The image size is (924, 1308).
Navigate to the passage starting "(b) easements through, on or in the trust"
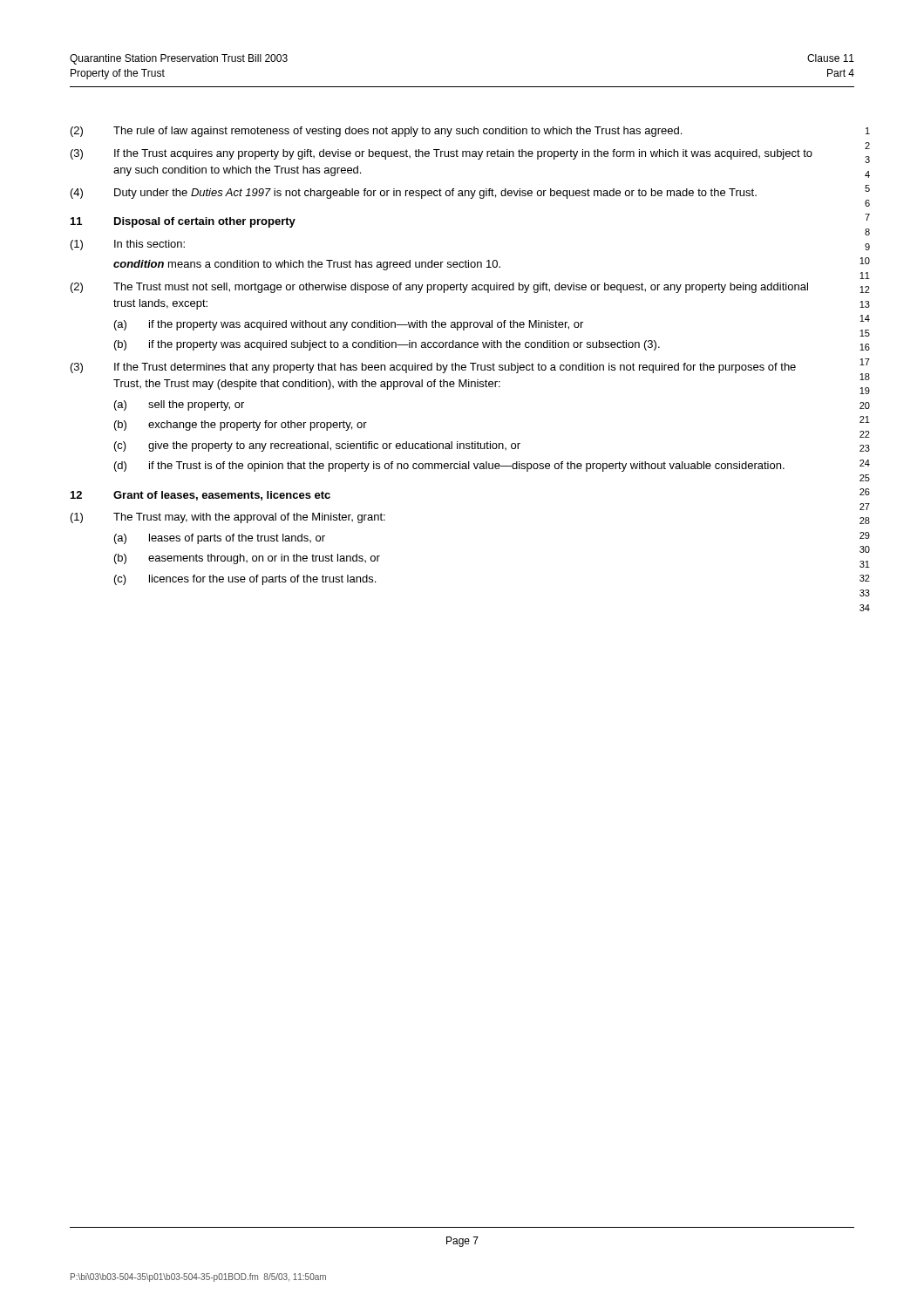(x=247, y=559)
